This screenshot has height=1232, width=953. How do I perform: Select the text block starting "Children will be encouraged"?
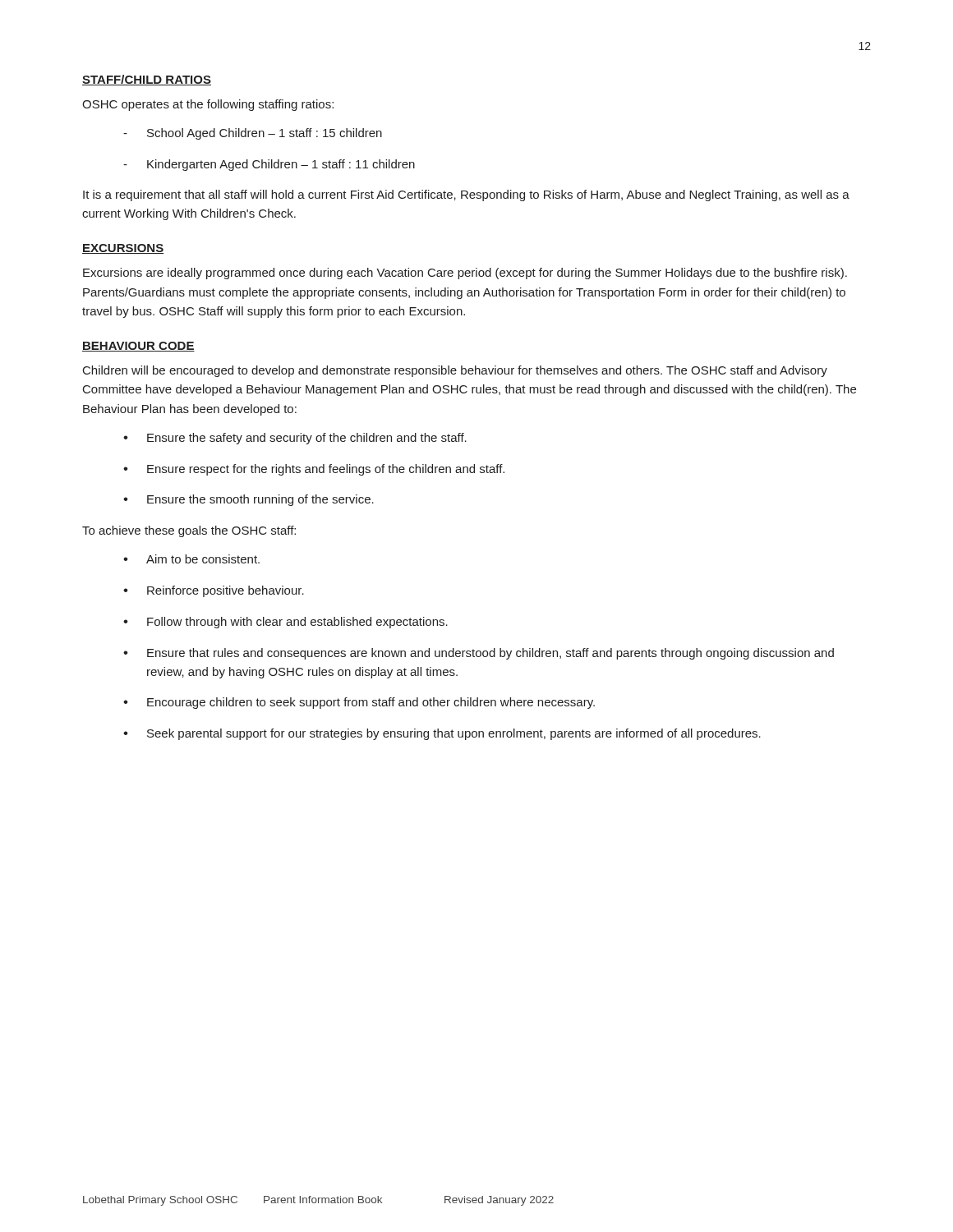469,389
